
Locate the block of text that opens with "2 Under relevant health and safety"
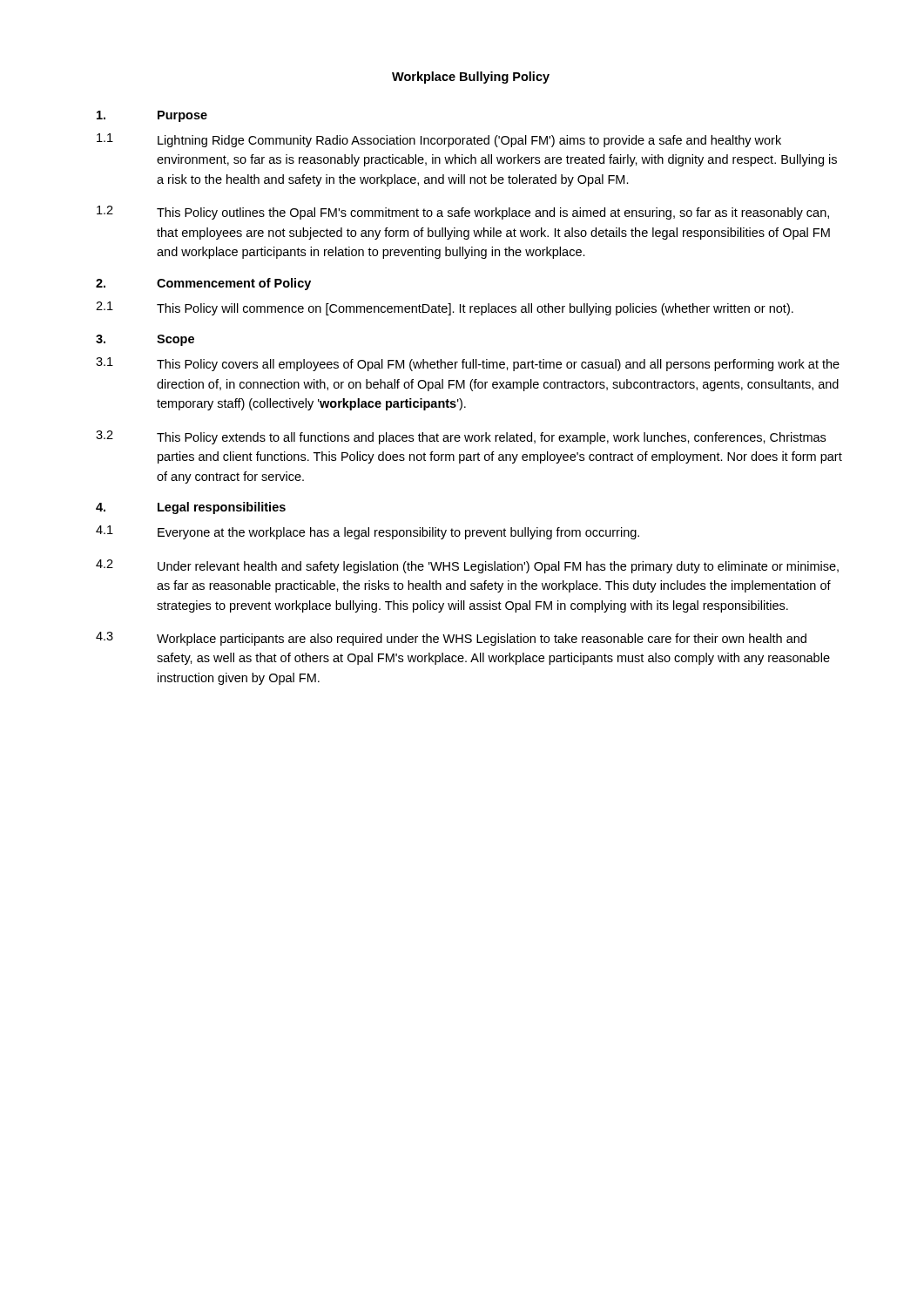[471, 586]
